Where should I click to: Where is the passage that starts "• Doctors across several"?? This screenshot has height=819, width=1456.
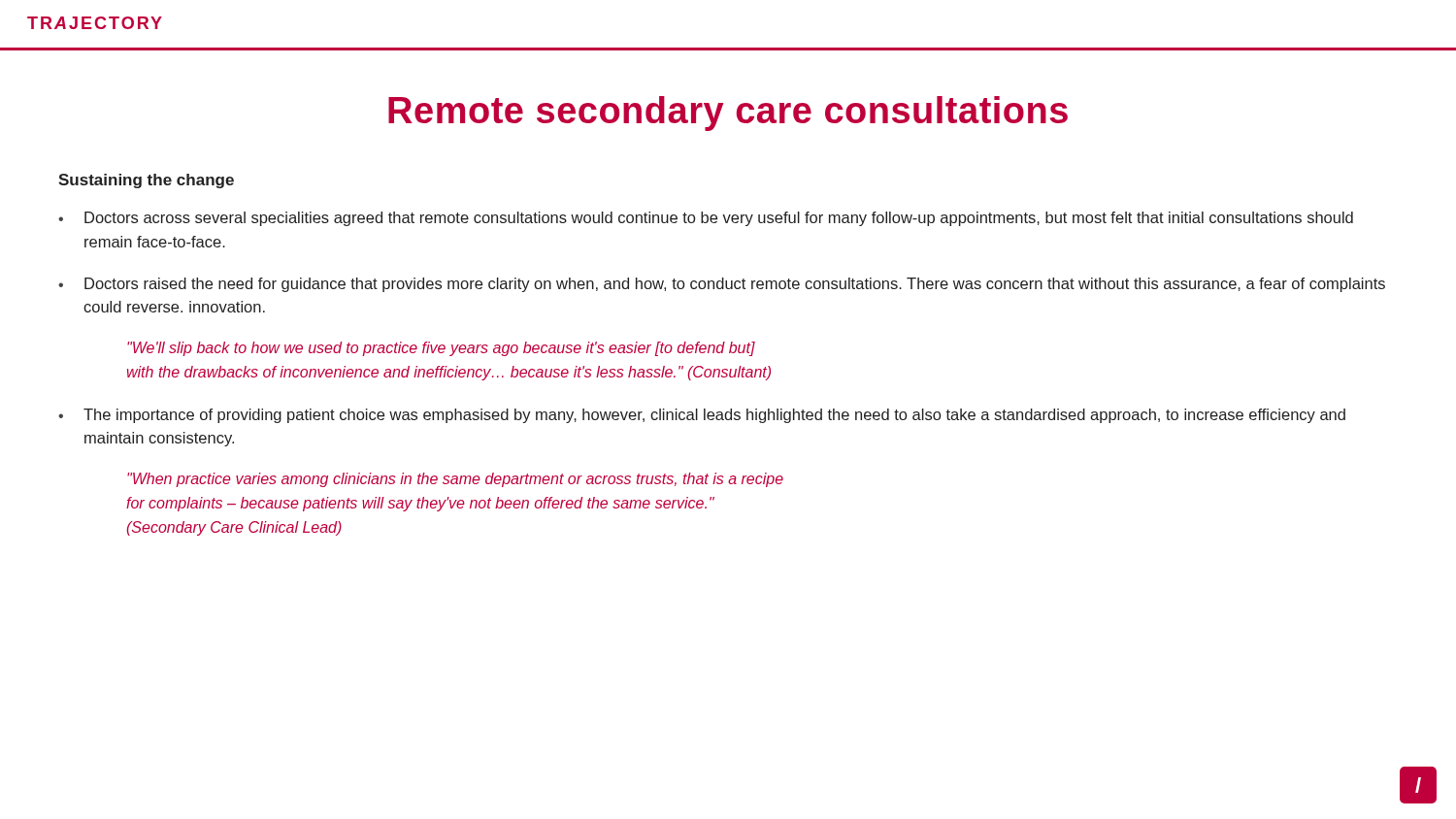[x=728, y=230]
